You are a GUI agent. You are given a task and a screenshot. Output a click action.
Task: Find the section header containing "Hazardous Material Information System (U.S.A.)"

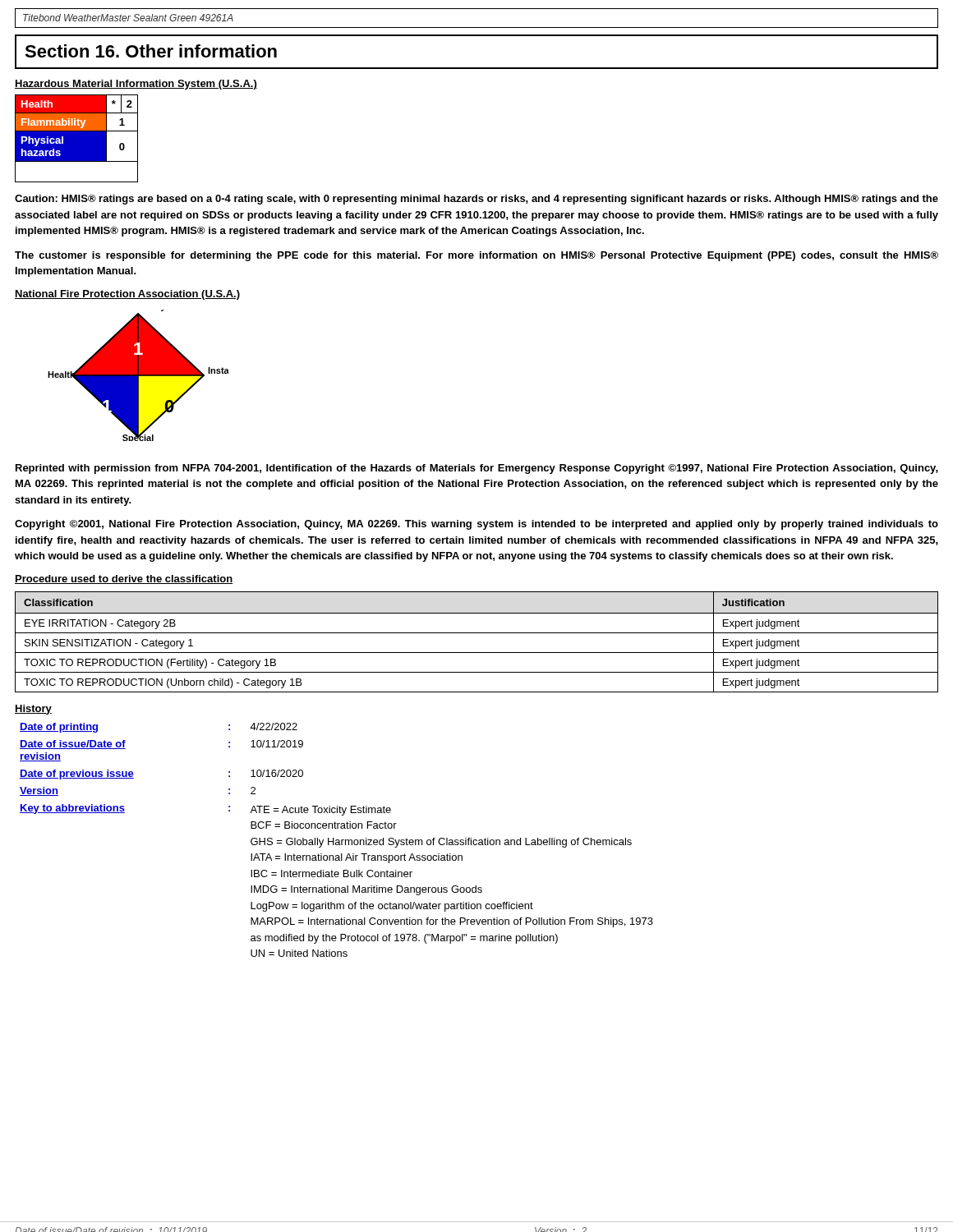click(136, 83)
